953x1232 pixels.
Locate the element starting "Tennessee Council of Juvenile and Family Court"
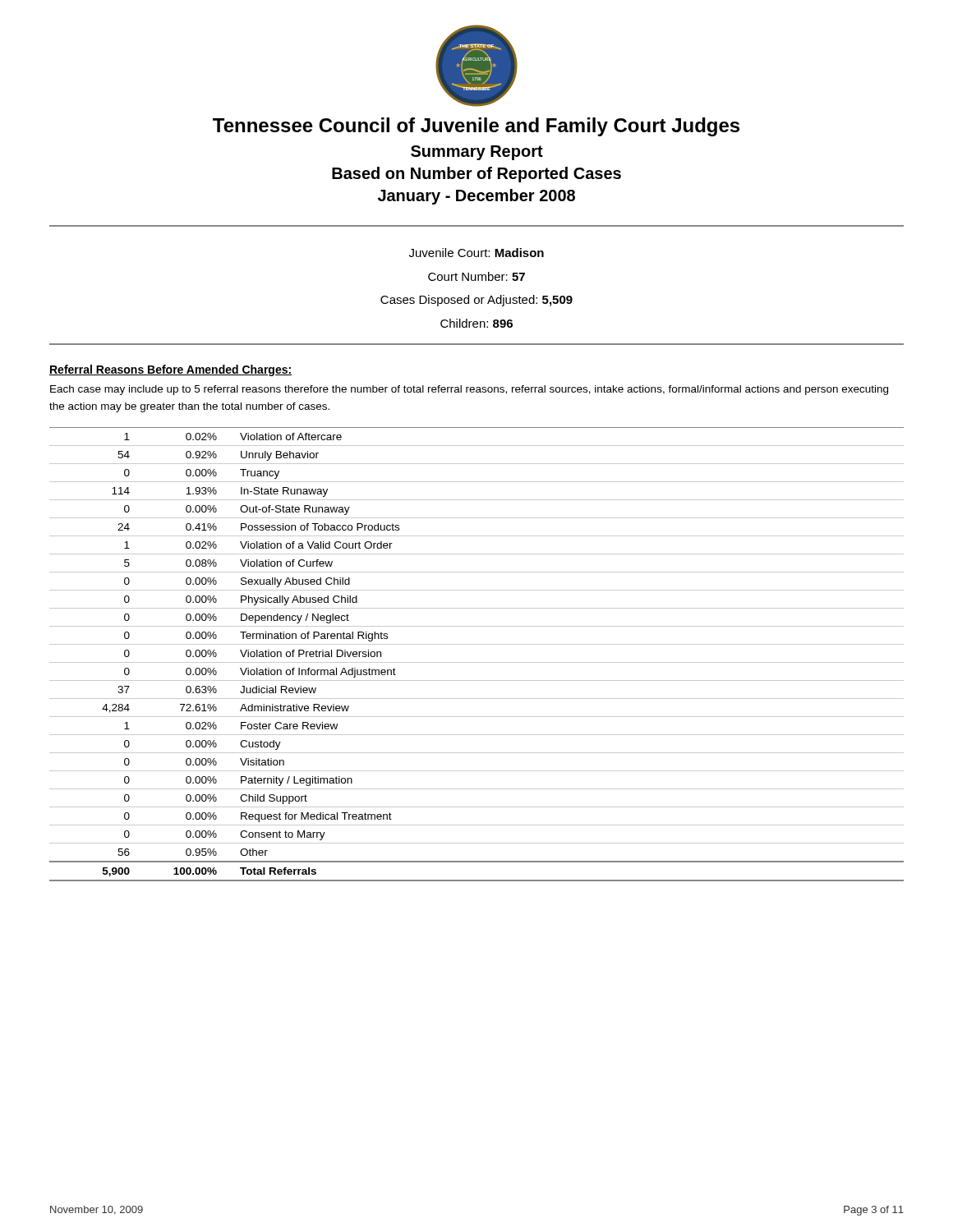[476, 160]
